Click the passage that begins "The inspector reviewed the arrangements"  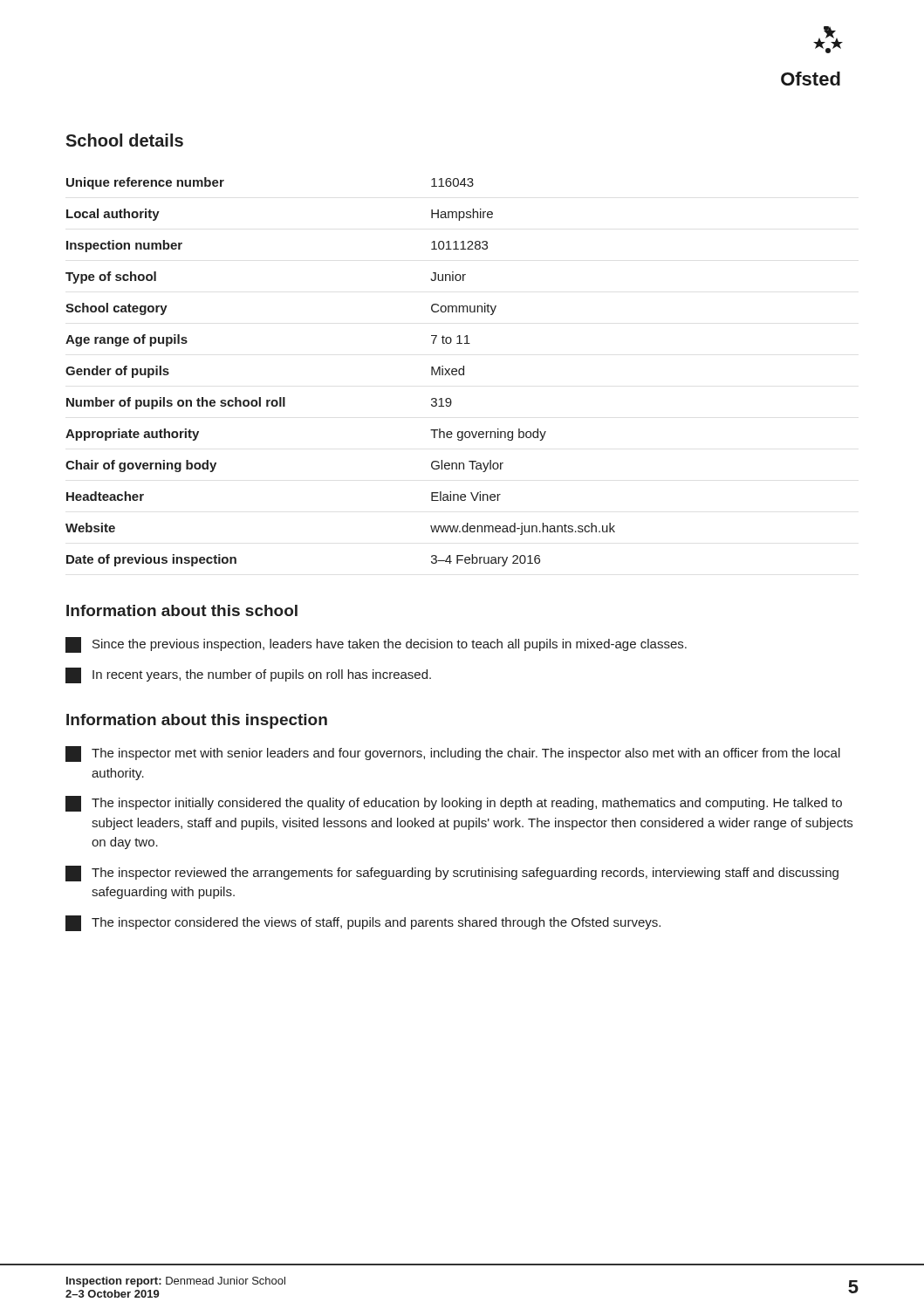[462, 882]
